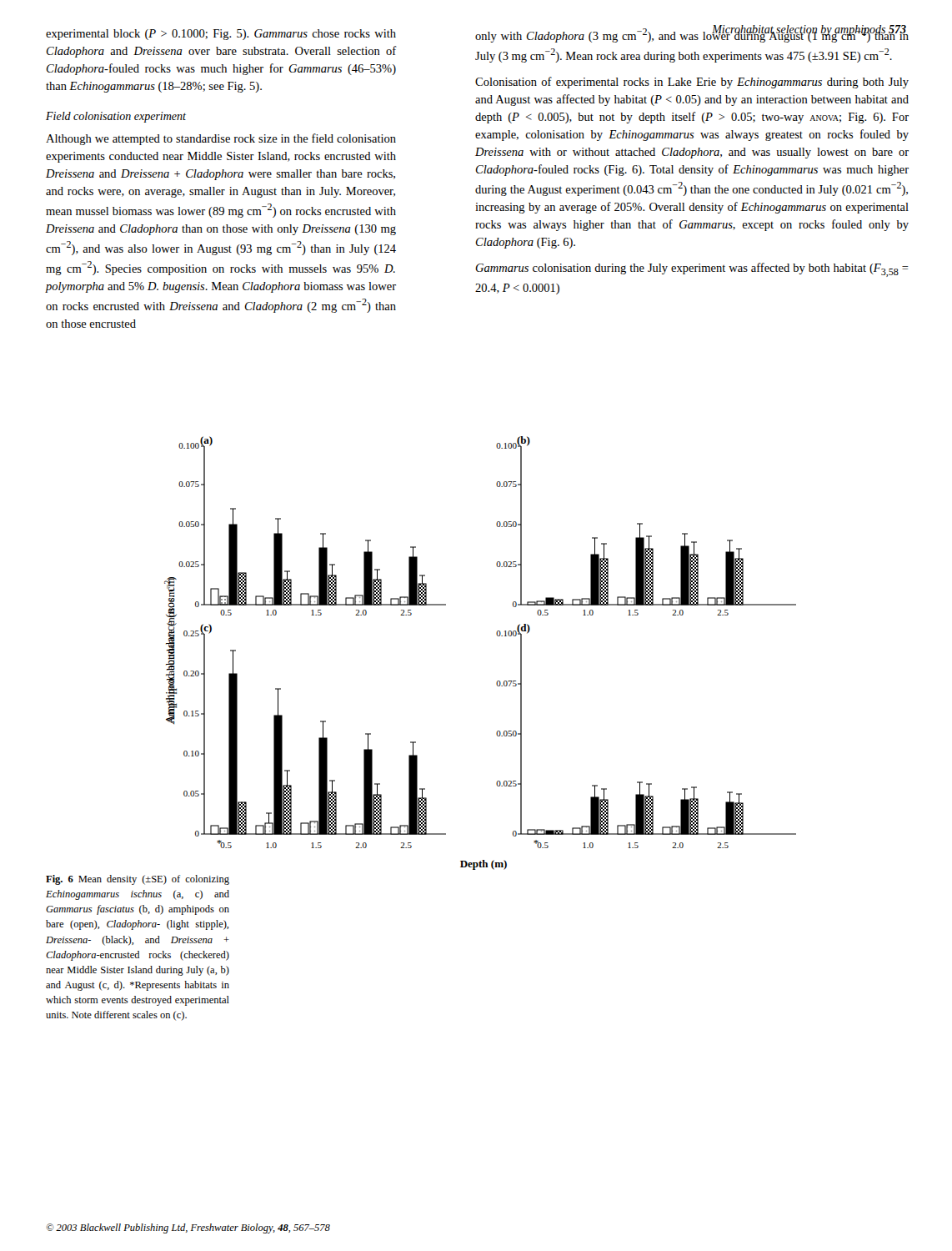Find a caption
Image resolution: width=952 pixels, height=1251 pixels.
[138, 947]
